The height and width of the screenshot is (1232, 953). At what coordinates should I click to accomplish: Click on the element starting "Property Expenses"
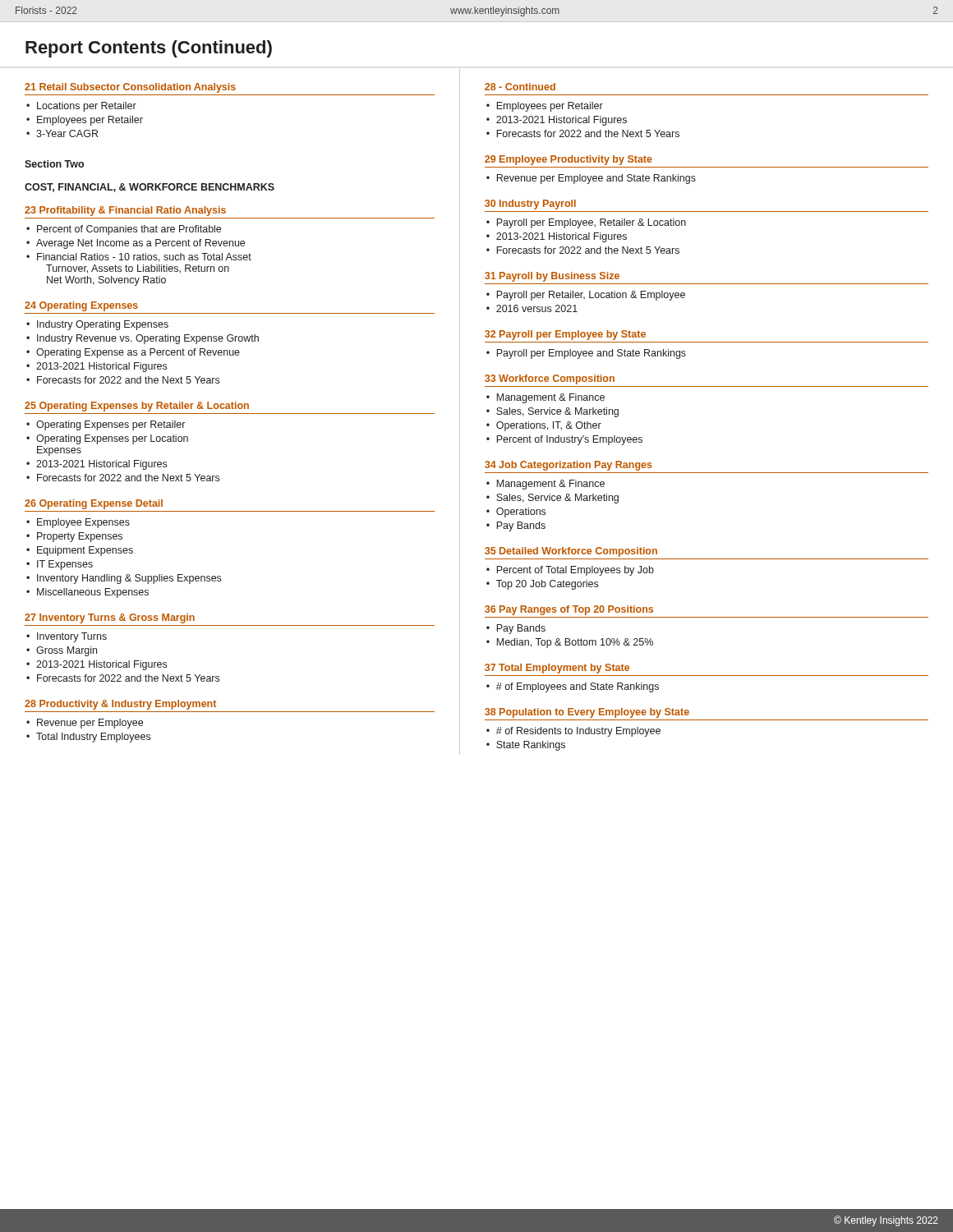point(80,536)
